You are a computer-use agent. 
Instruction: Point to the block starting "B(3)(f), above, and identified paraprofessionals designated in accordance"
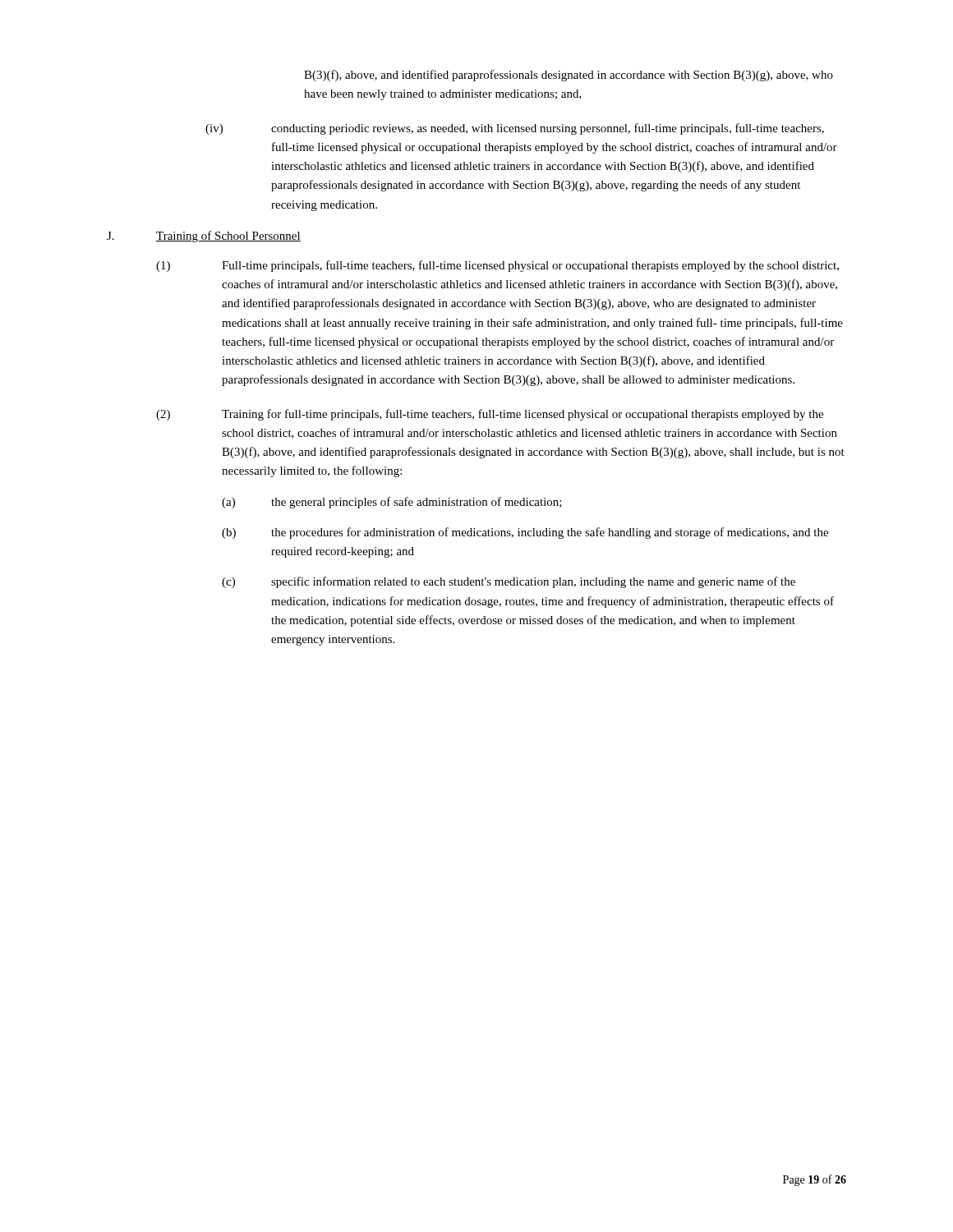coord(569,84)
